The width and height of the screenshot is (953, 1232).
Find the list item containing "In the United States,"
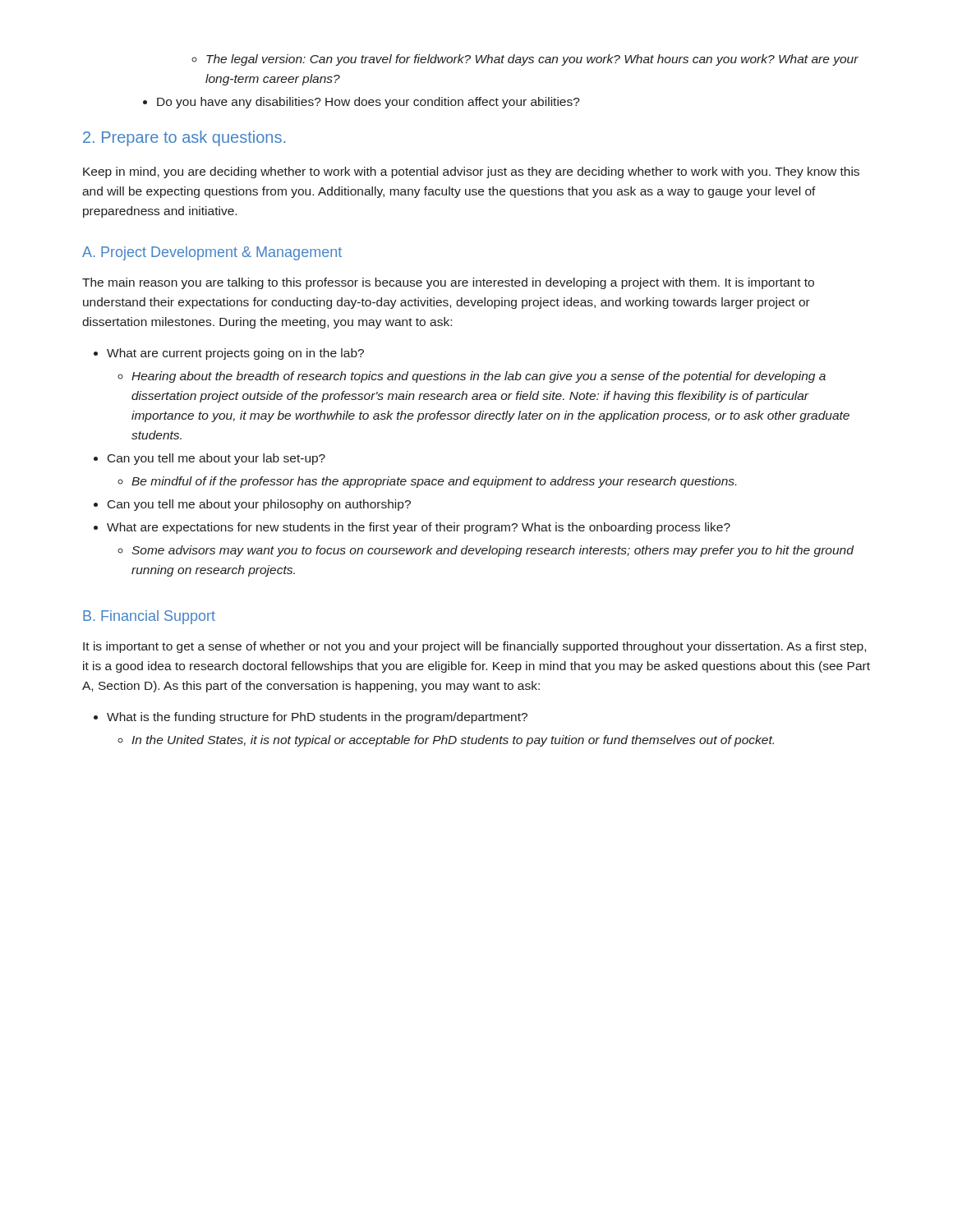[x=453, y=740]
